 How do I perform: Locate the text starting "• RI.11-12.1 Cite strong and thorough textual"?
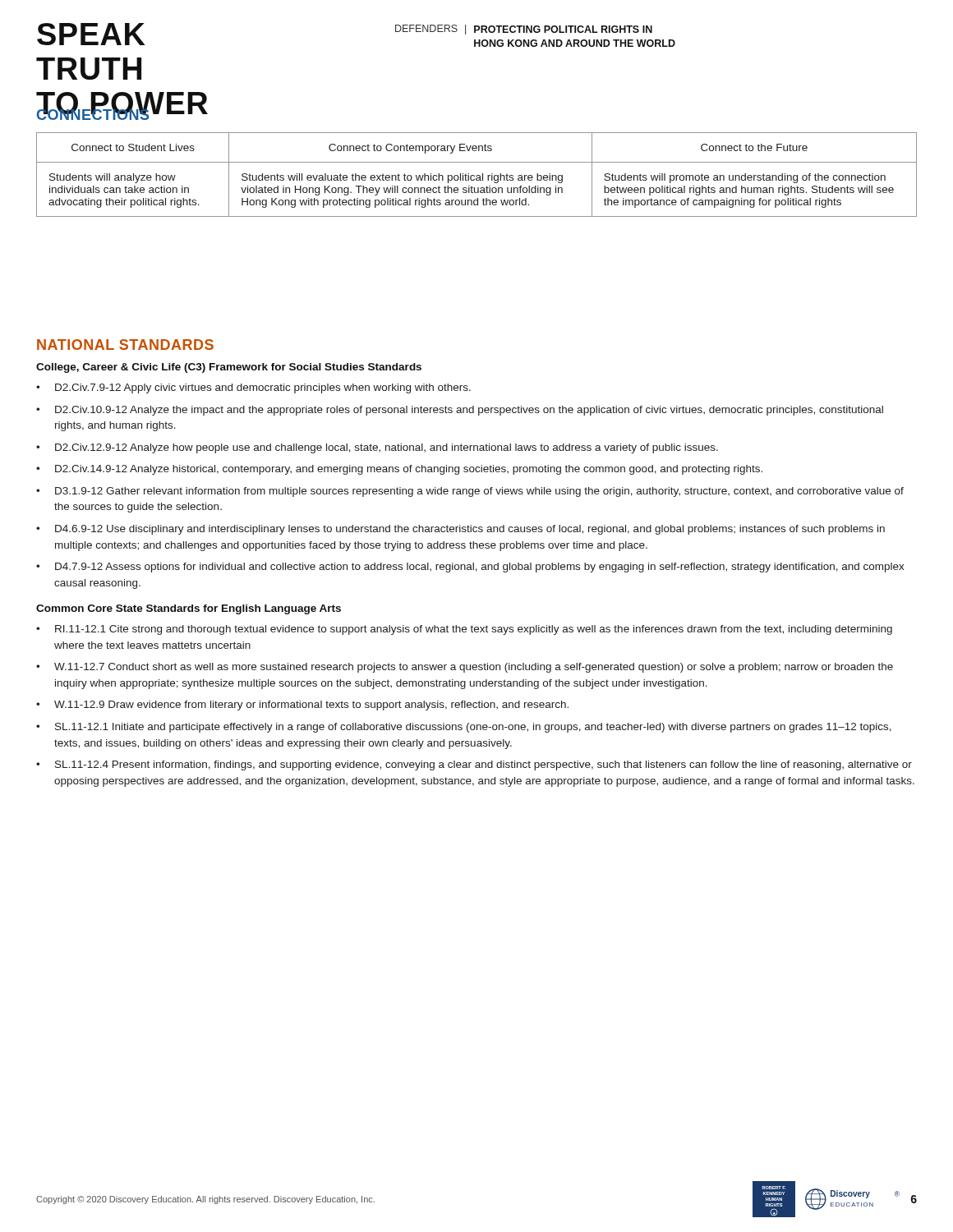tap(476, 637)
